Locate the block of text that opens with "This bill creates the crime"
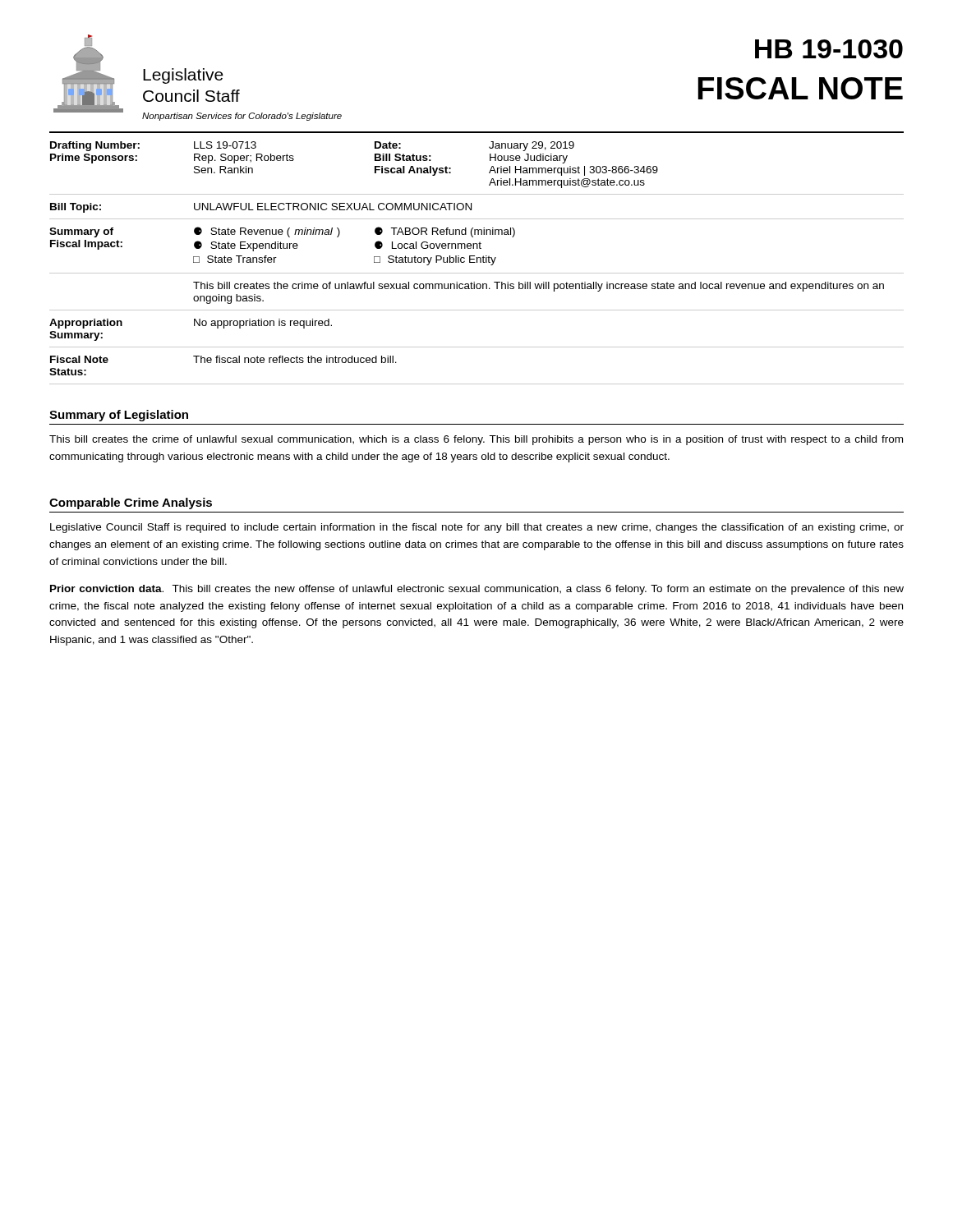The image size is (953, 1232). coord(476,448)
